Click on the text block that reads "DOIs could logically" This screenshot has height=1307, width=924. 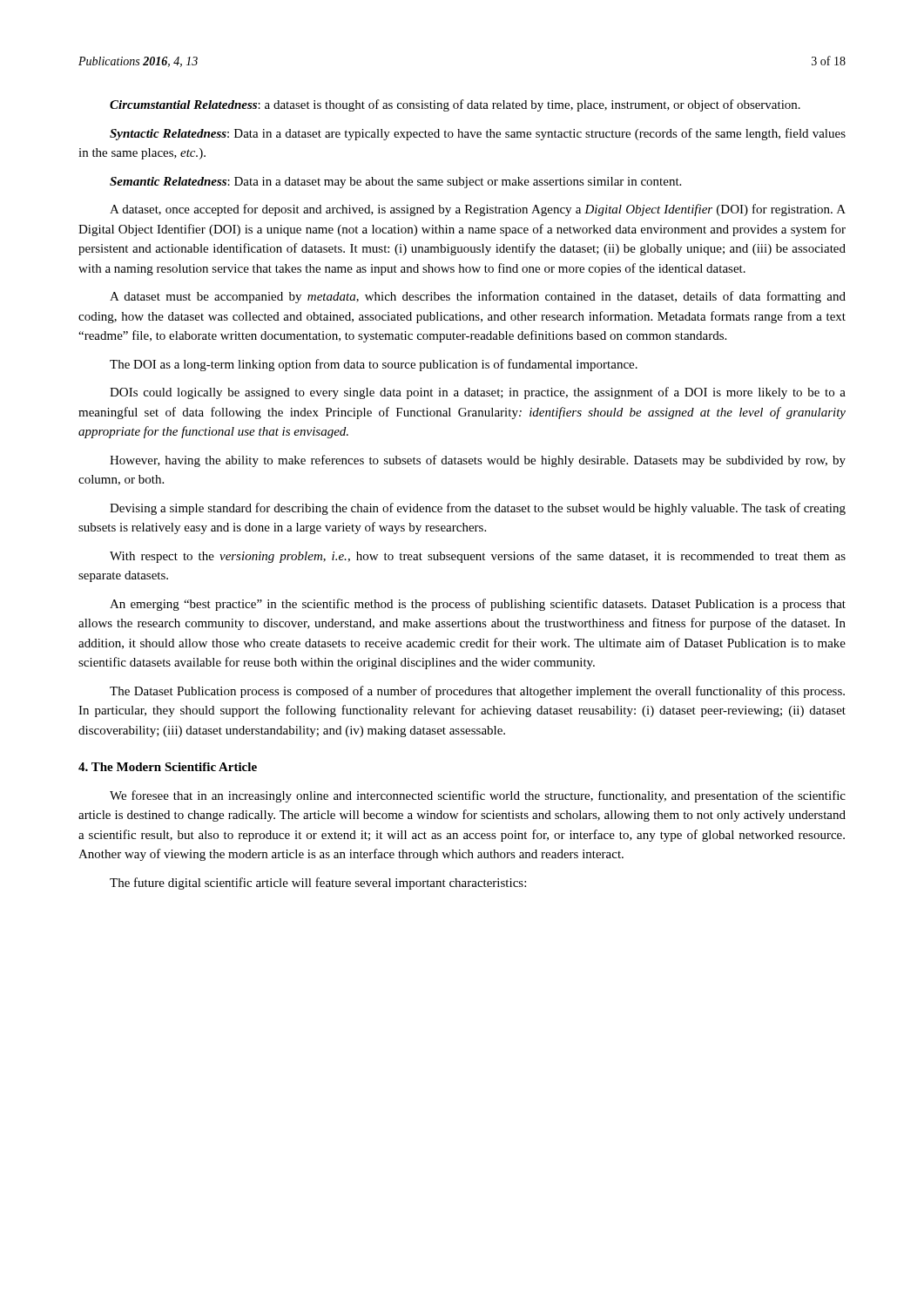(462, 412)
